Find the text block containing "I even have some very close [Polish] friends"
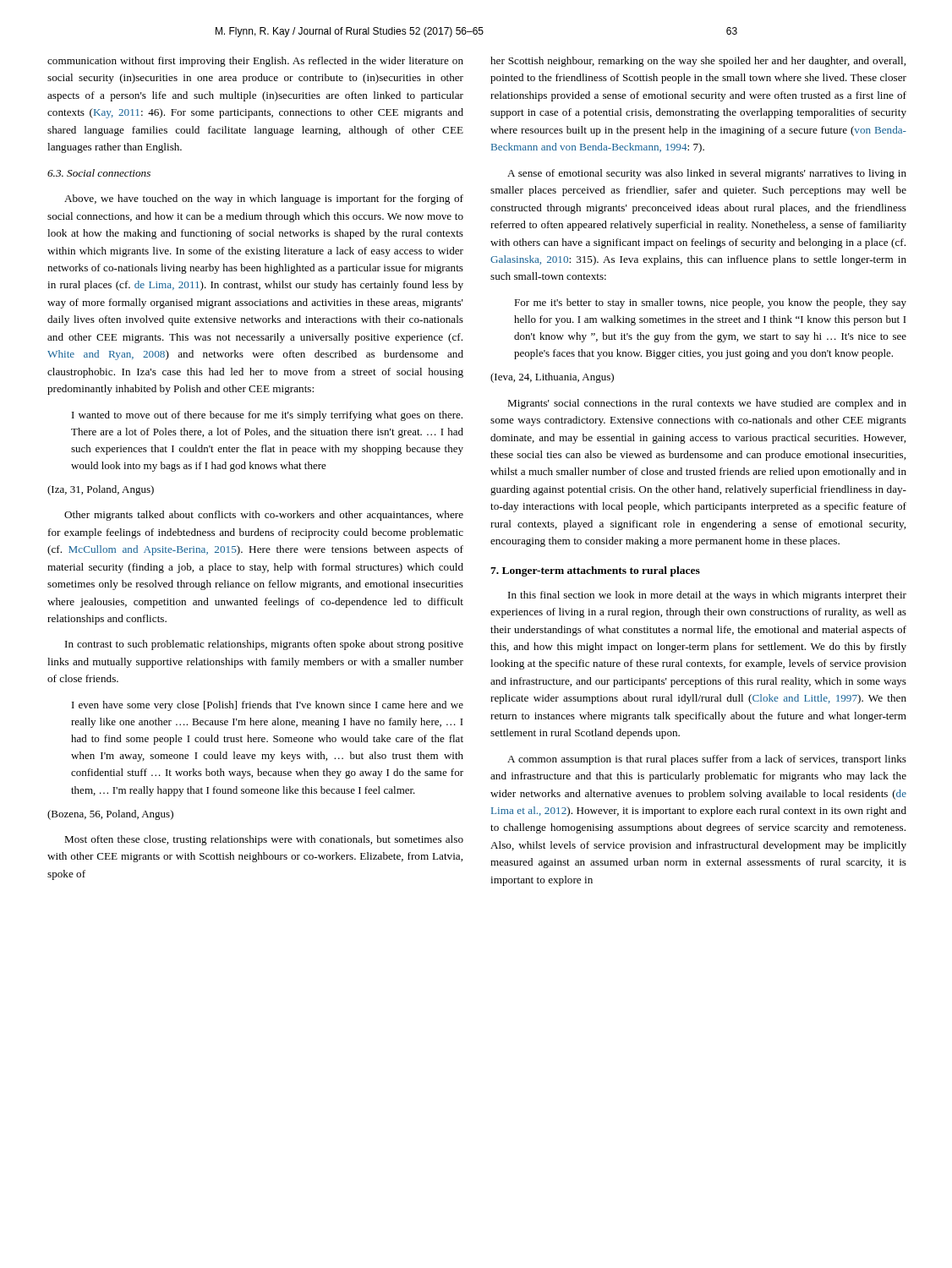Screen dimensions: 1268x952 [x=267, y=747]
